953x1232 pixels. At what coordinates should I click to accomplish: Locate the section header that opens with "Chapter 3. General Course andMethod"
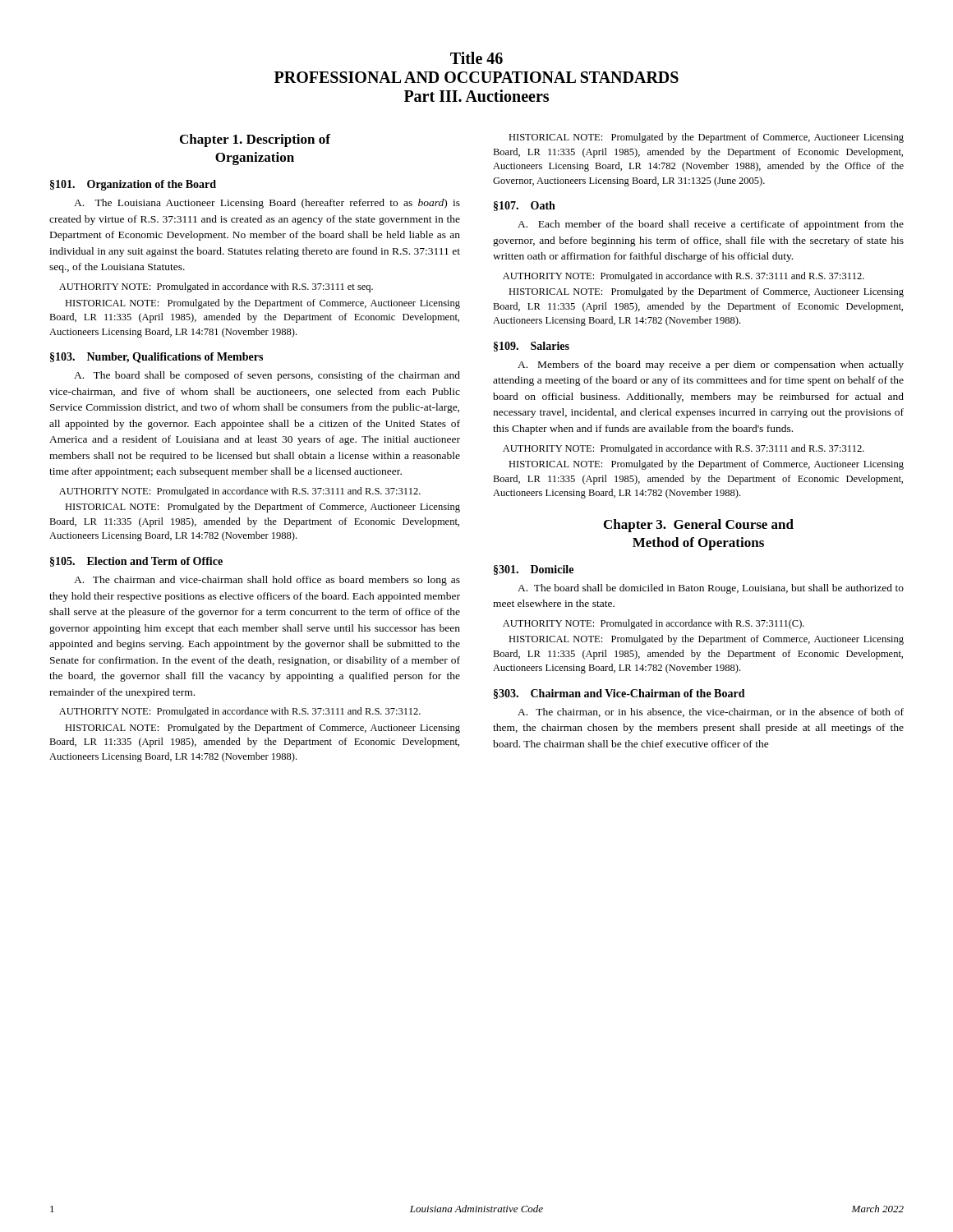[698, 533]
